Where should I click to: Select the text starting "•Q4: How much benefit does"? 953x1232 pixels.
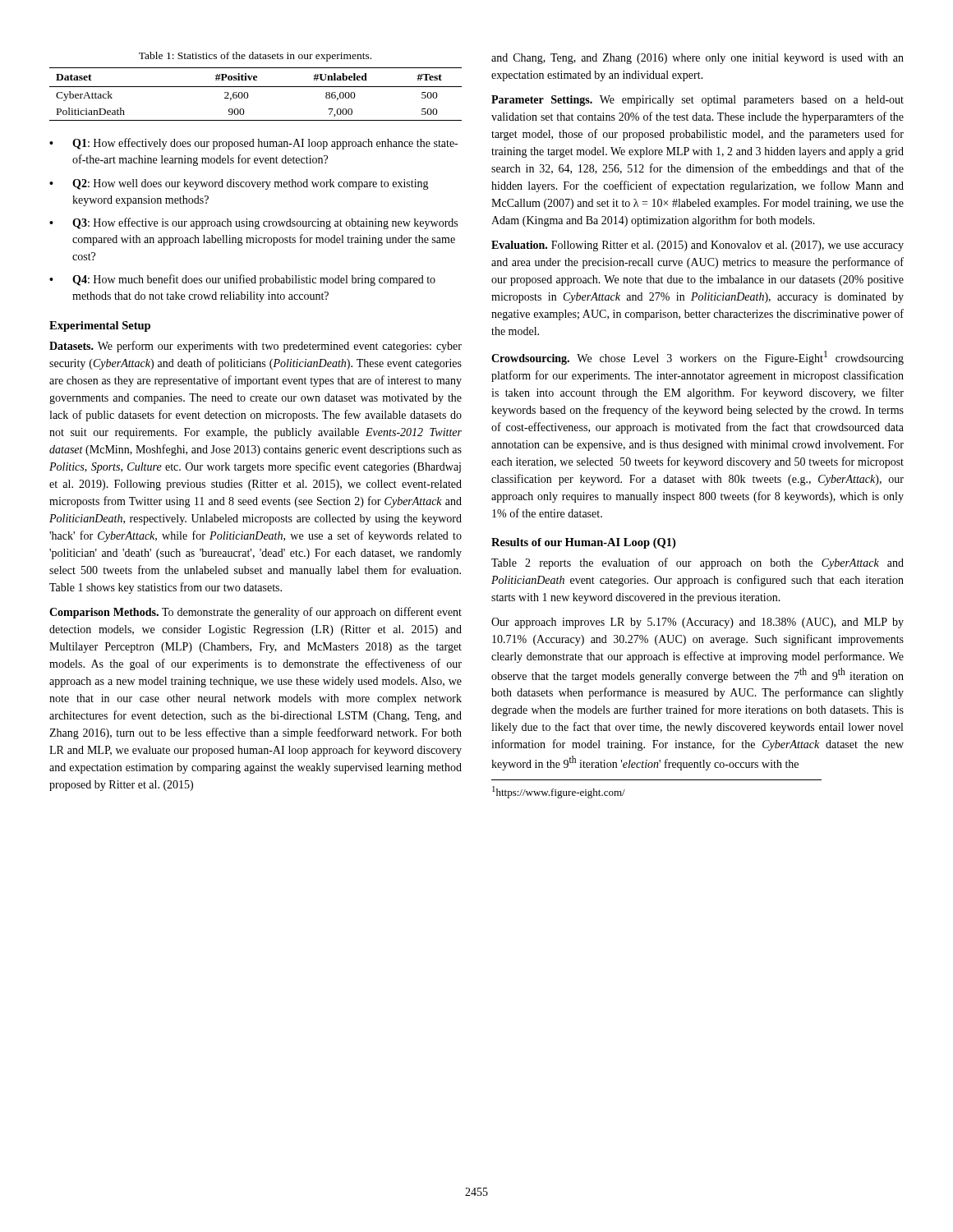click(x=255, y=289)
